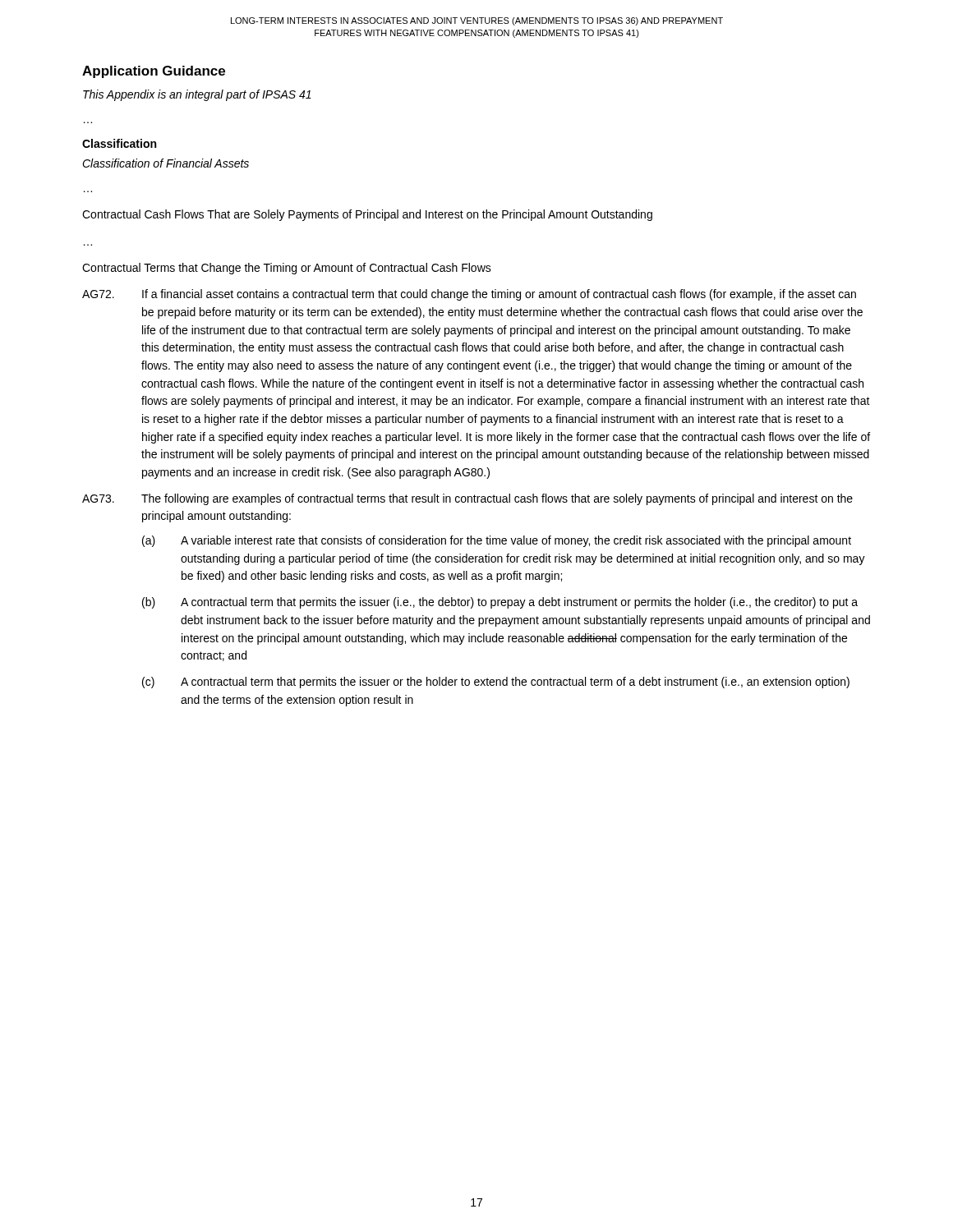Select the passage starting "AG72. If a financial asset"
Viewport: 953px width, 1232px height.
[476, 384]
